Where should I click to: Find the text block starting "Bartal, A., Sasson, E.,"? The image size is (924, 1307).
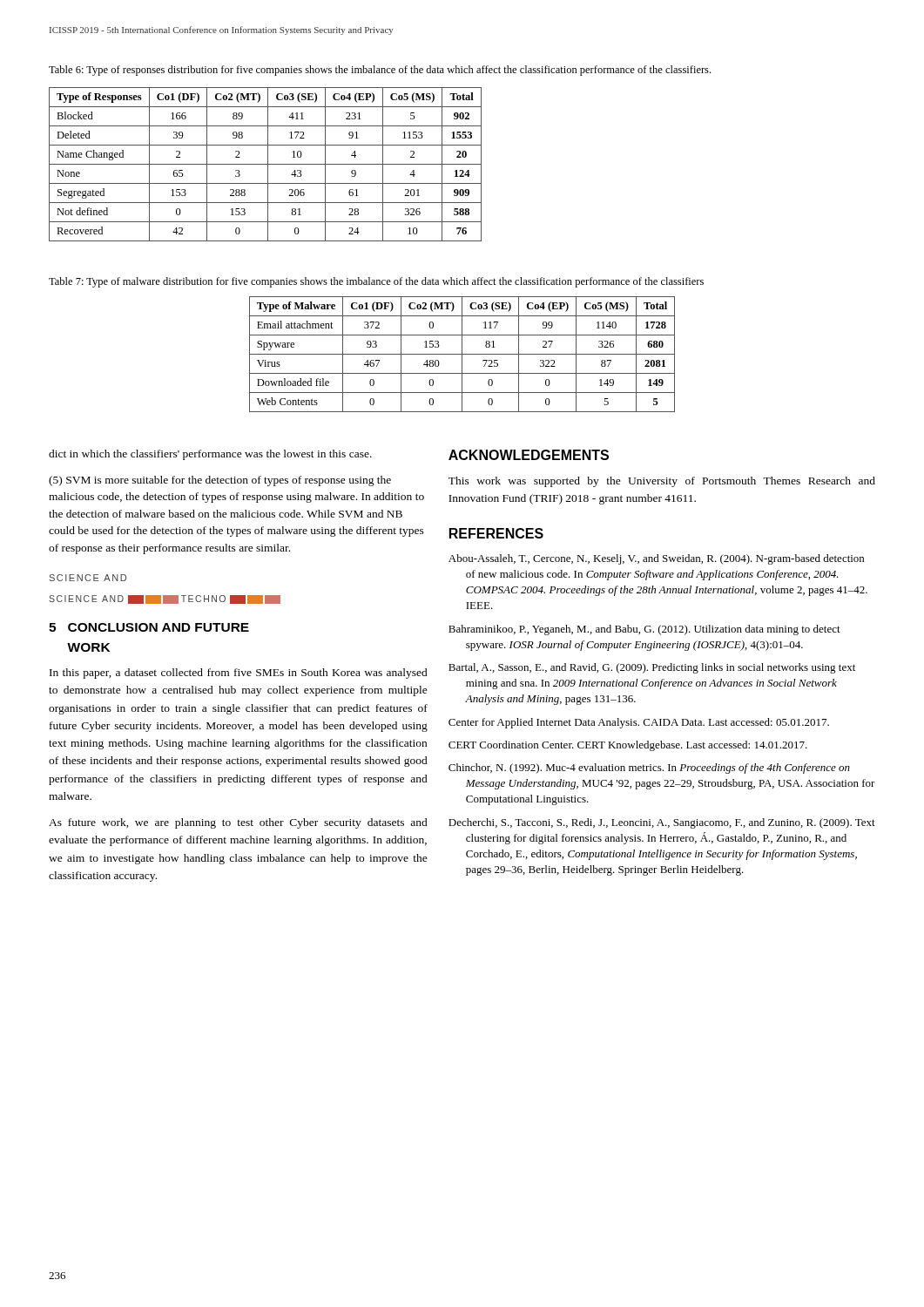click(652, 683)
